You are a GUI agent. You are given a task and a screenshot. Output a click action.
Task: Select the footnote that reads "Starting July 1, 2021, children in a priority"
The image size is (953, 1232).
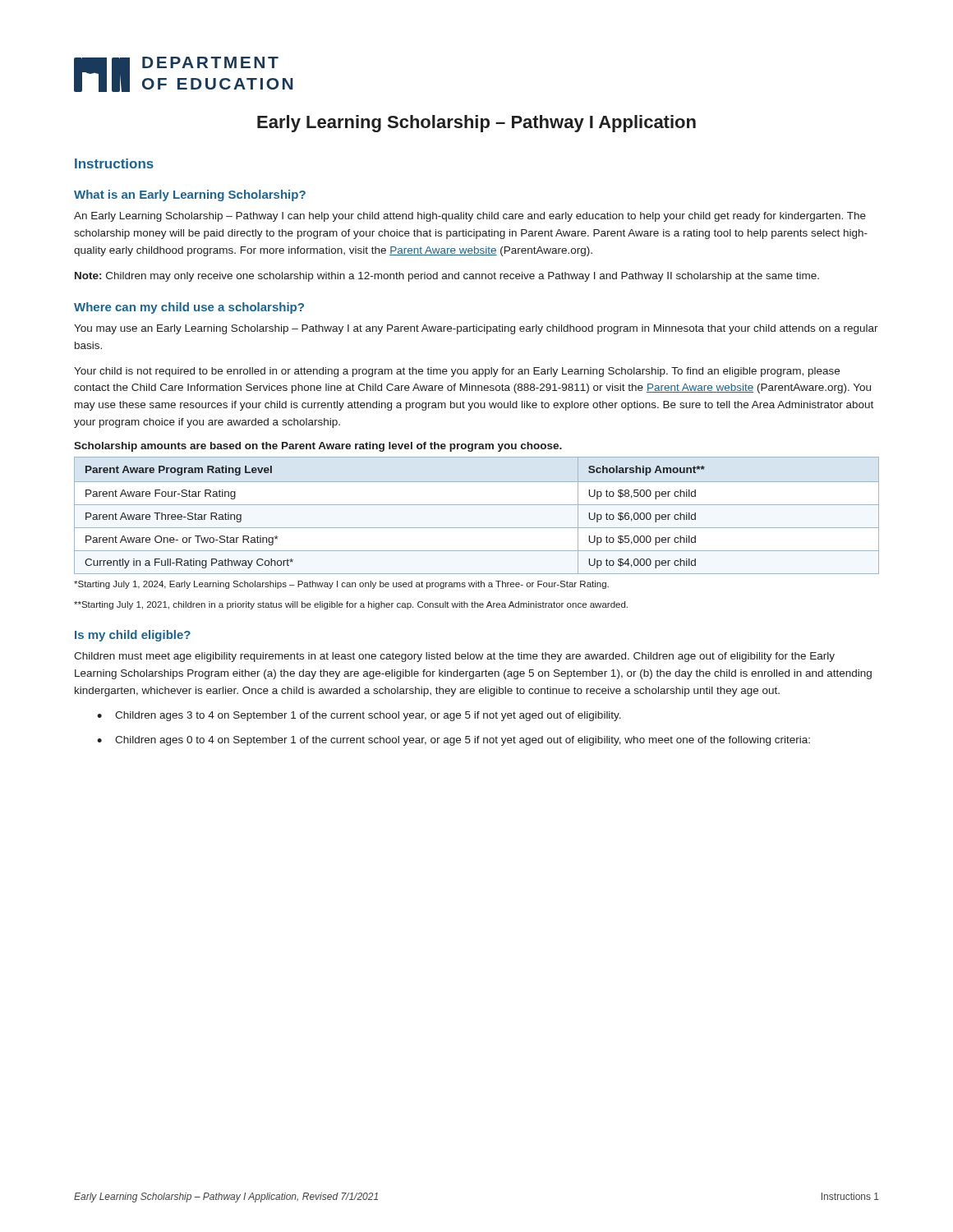(351, 605)
